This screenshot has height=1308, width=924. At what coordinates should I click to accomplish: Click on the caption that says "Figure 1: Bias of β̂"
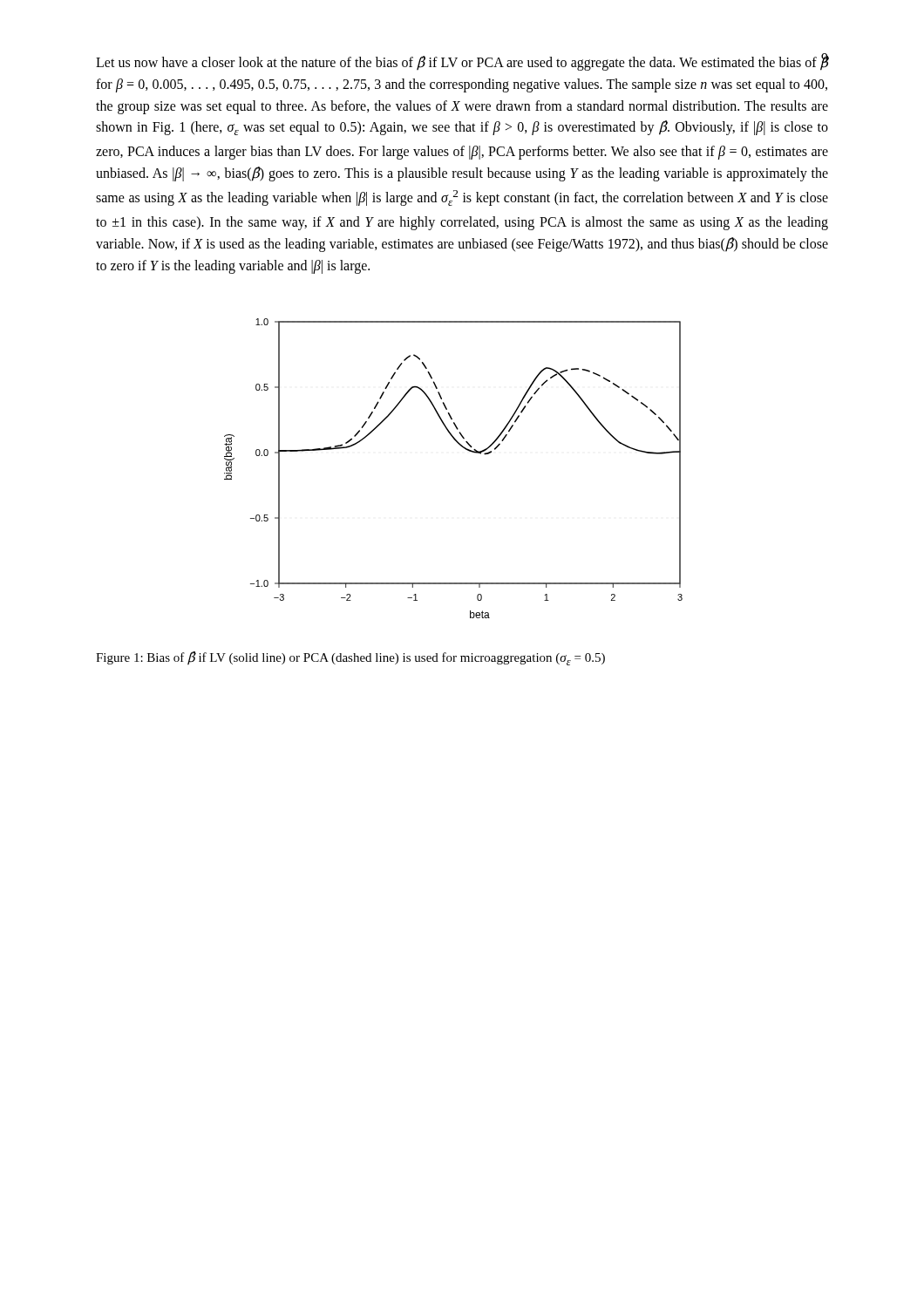(x=351, y=660)
